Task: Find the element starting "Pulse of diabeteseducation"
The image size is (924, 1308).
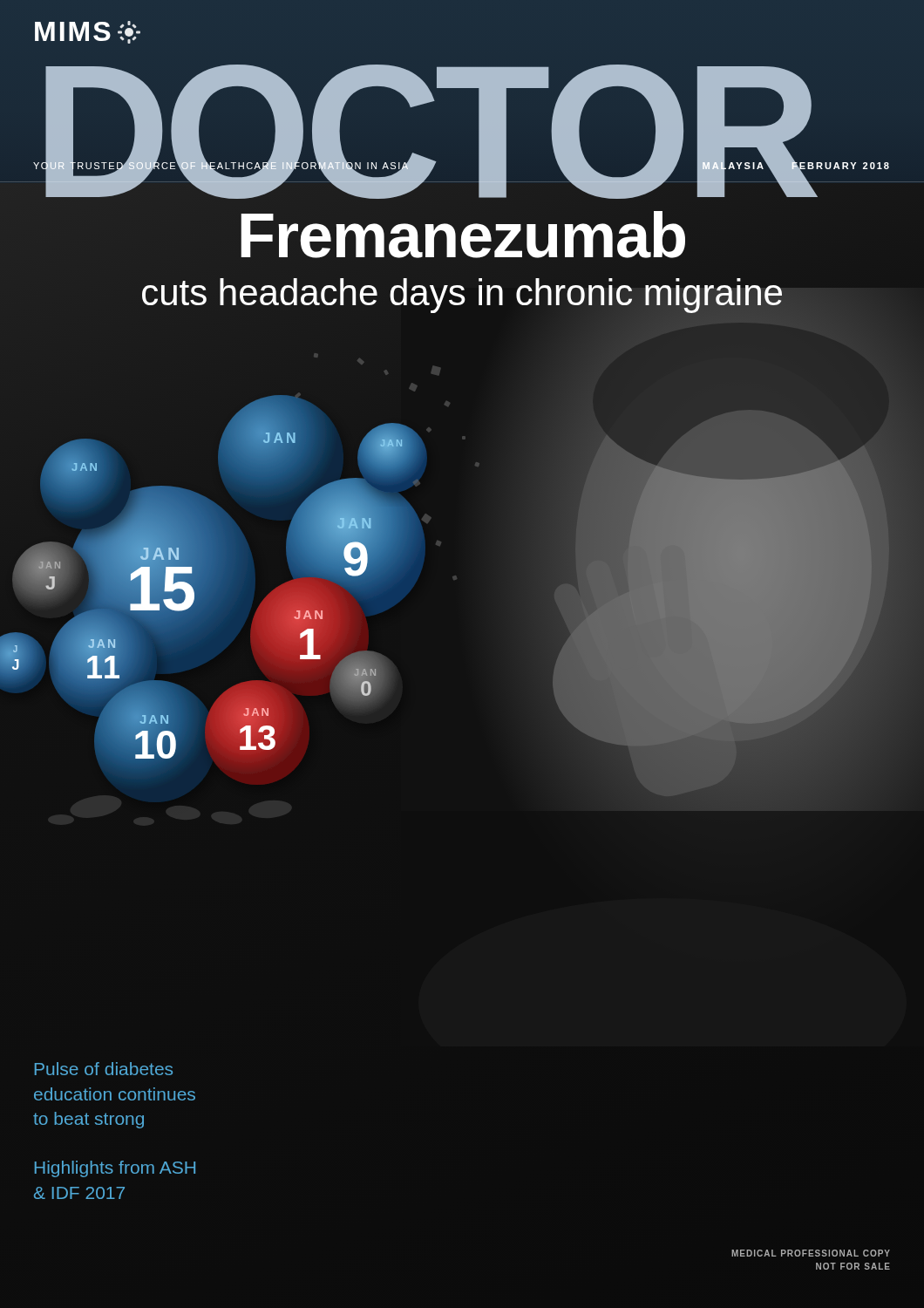Action: click(x=115, y=1094)
